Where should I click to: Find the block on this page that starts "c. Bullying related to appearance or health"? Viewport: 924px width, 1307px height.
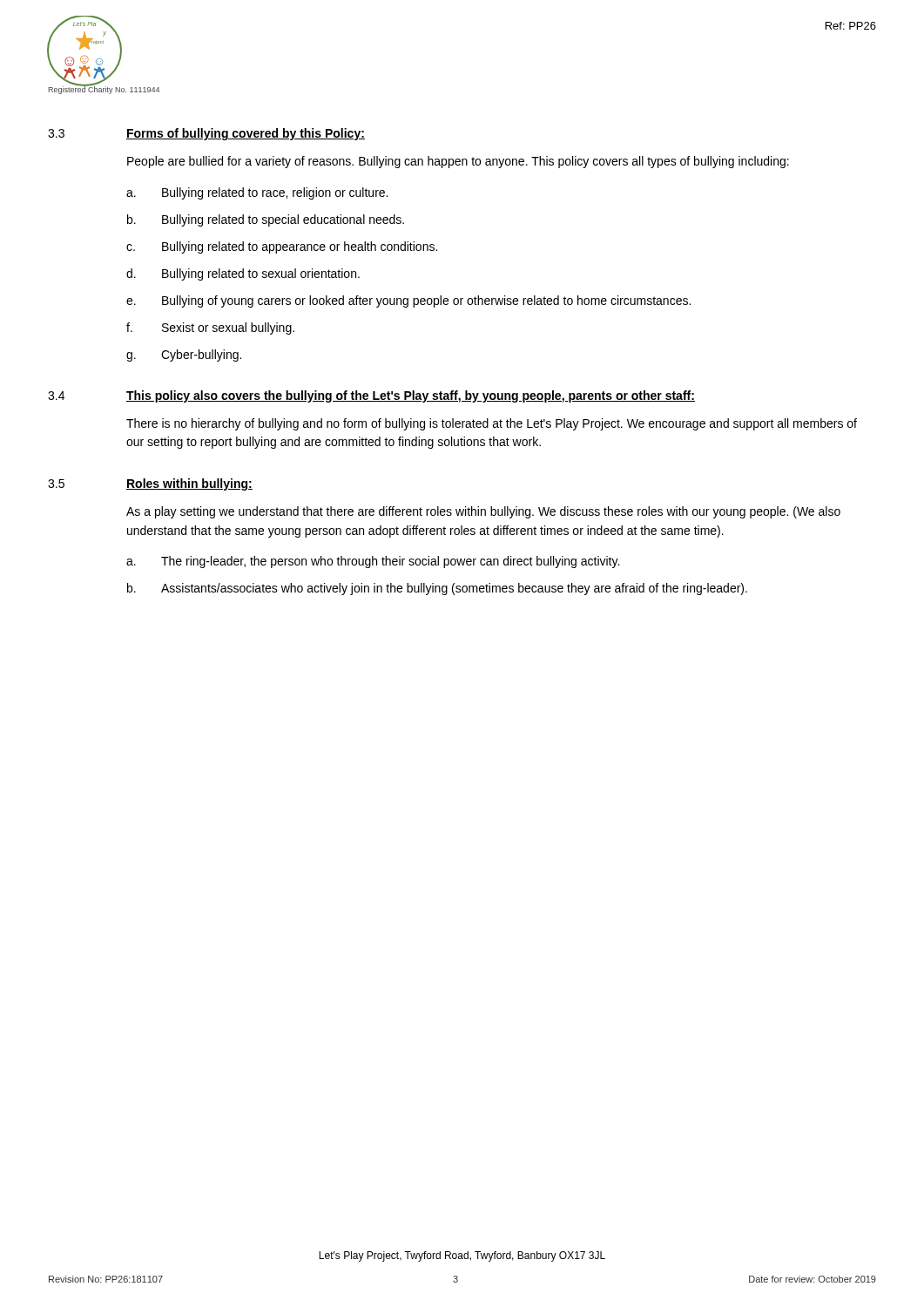click(282, 247)
